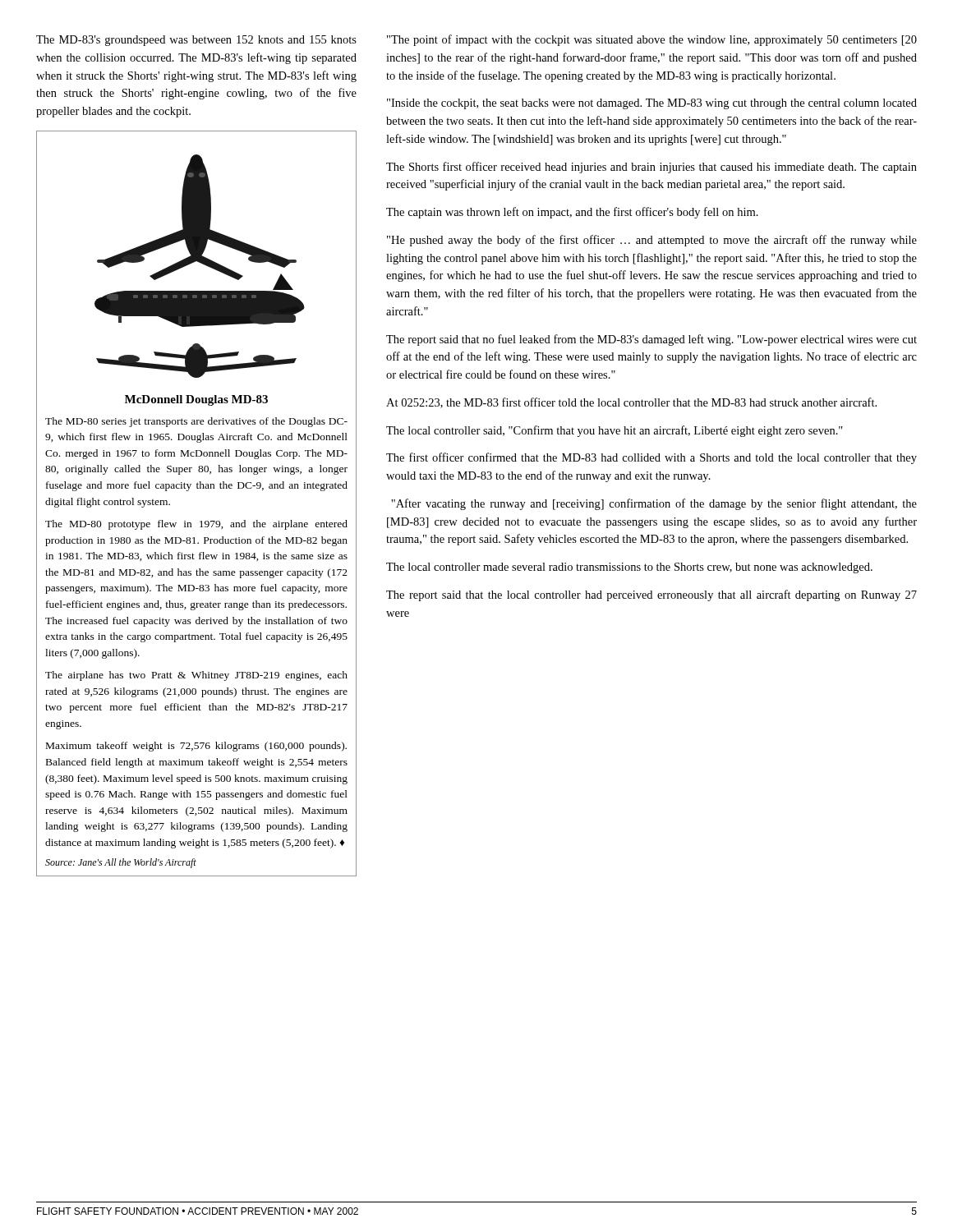The height and width of the screenshot is (1232, 953).
Task: Locate the text block that reads "The captain was"
Action: (572, 212)
